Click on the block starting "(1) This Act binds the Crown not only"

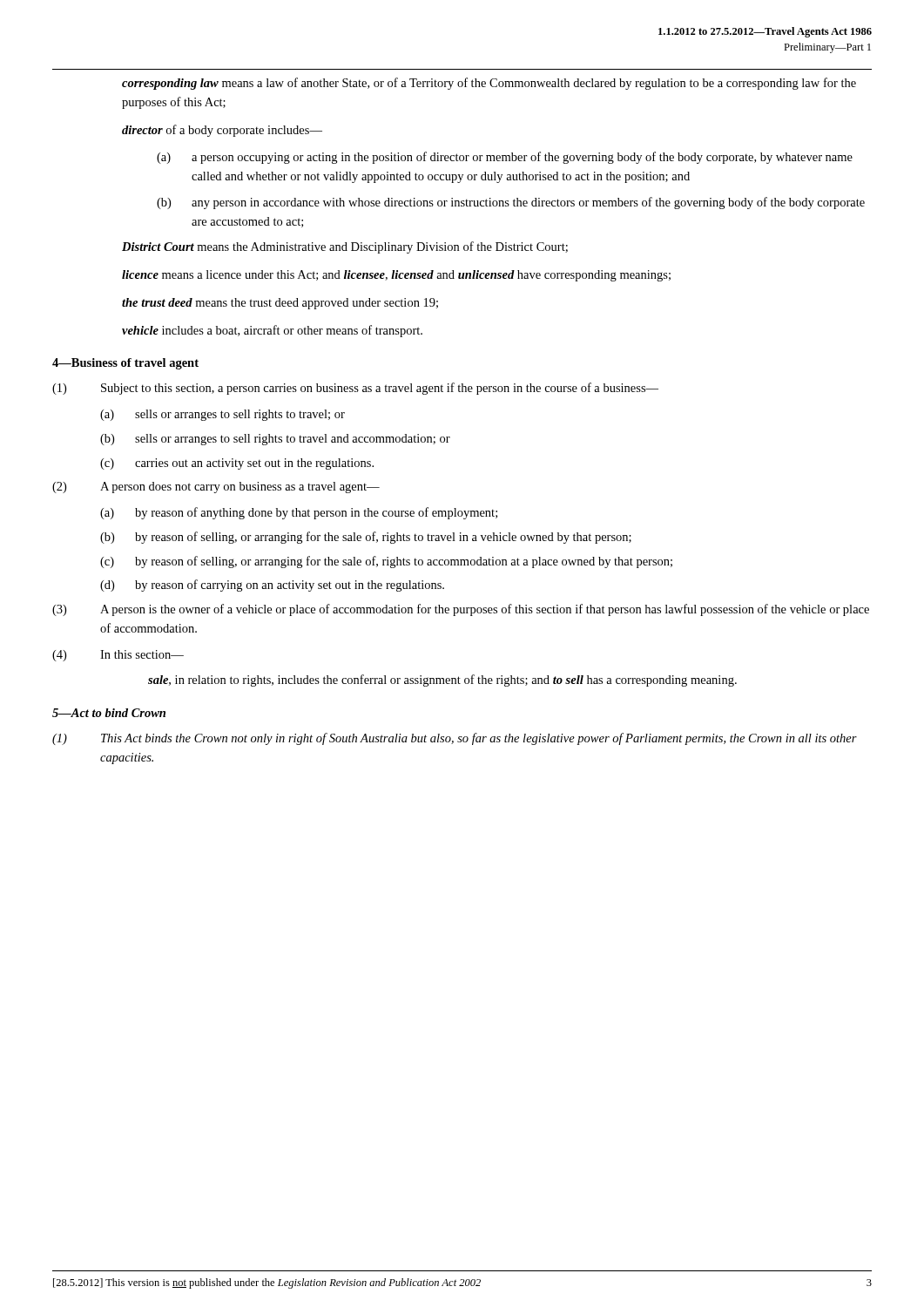click(x=462, y=748)
